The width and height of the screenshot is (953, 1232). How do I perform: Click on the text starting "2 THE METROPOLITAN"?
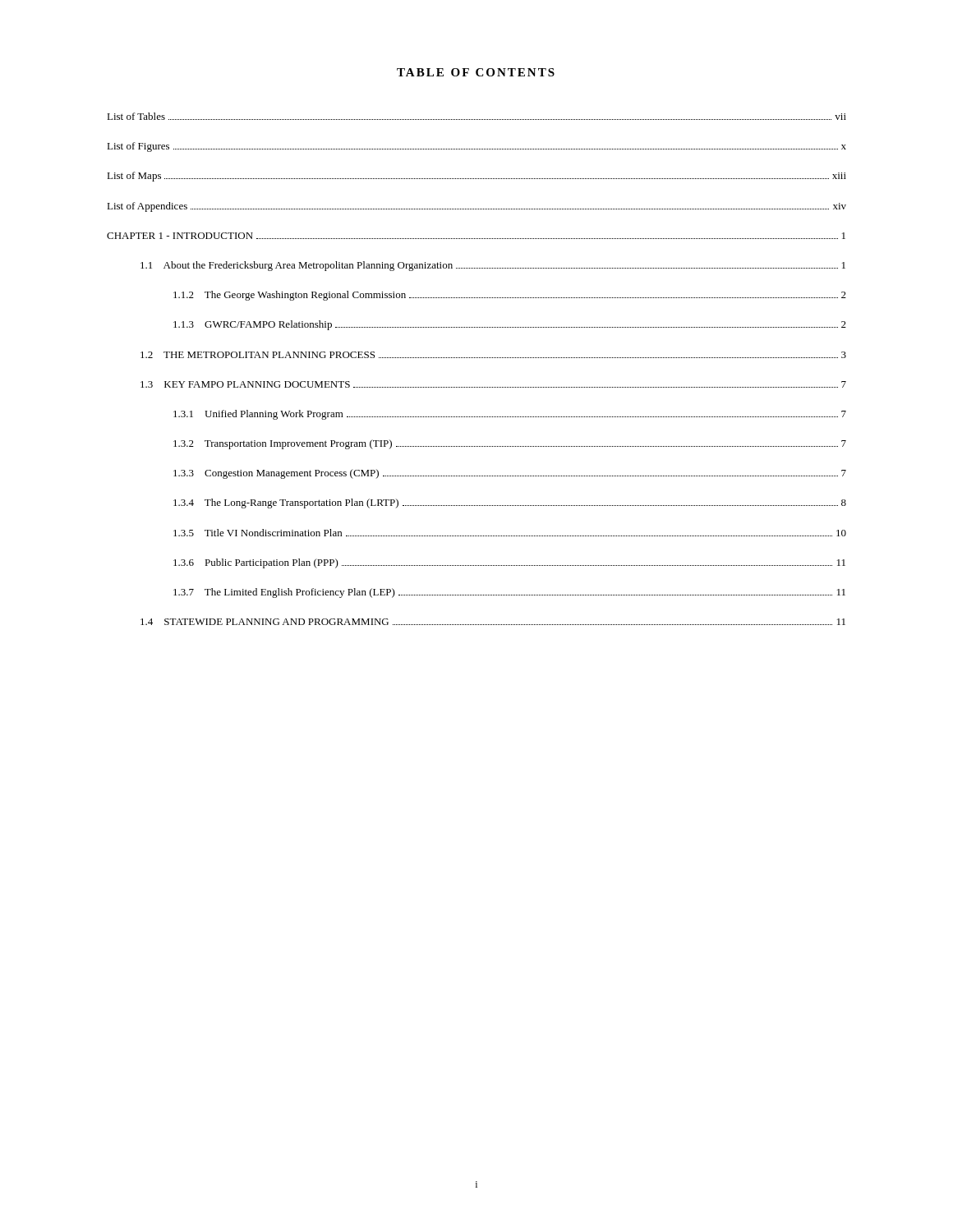point(493,355)
